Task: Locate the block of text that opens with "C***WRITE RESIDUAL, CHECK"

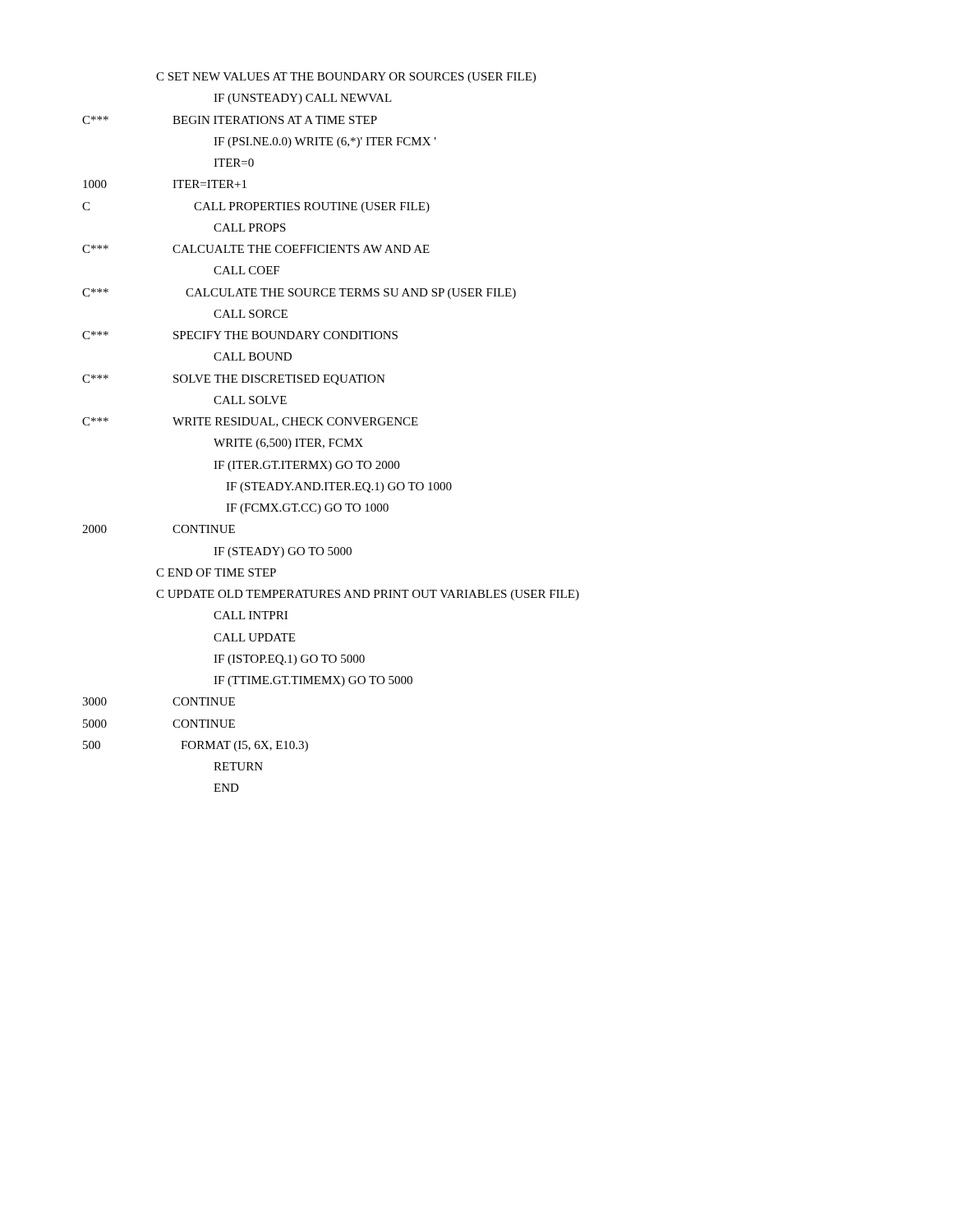Action: coord(250,422)
